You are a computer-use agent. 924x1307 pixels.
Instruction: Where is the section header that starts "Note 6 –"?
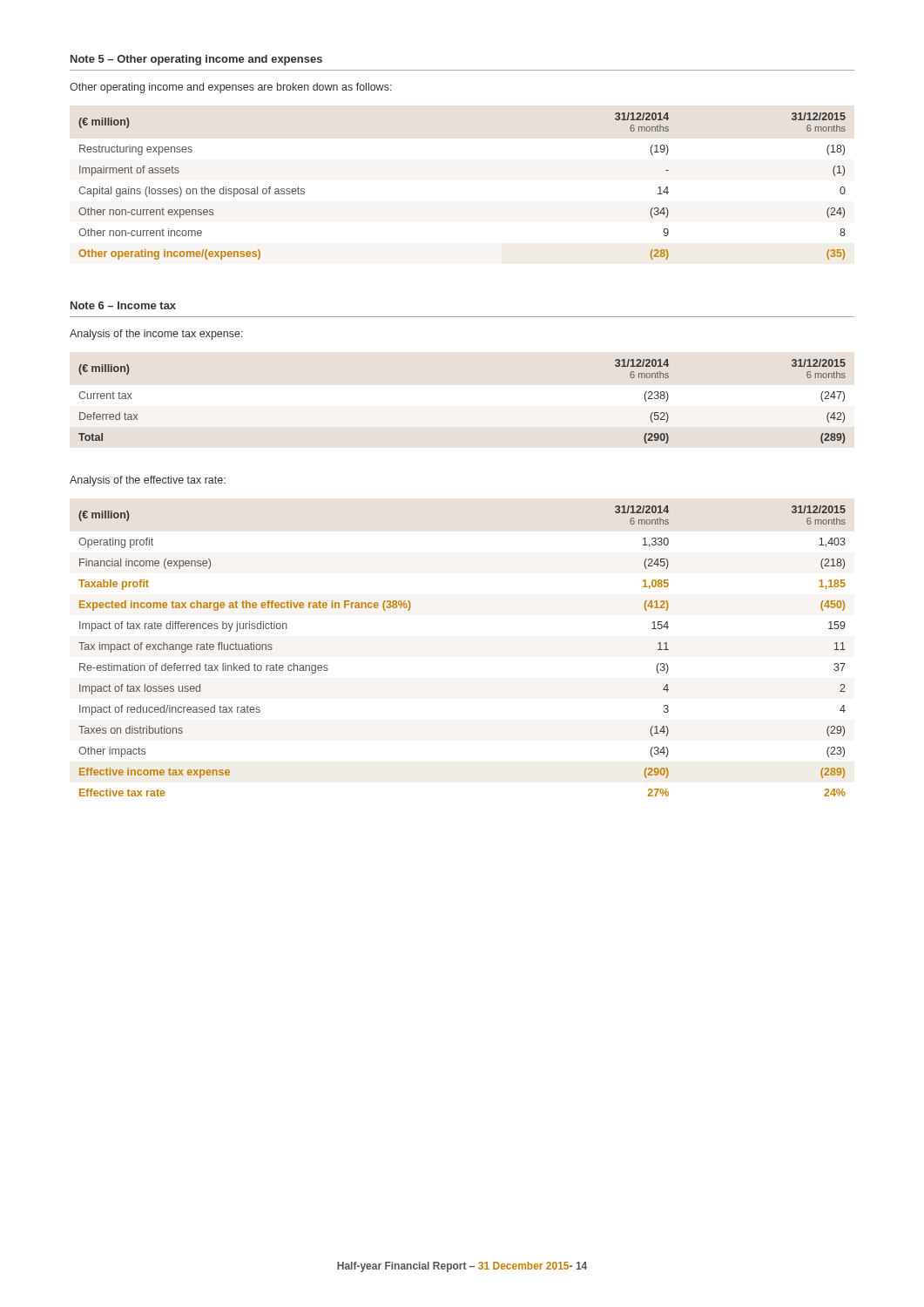click(x=123, y=305)
